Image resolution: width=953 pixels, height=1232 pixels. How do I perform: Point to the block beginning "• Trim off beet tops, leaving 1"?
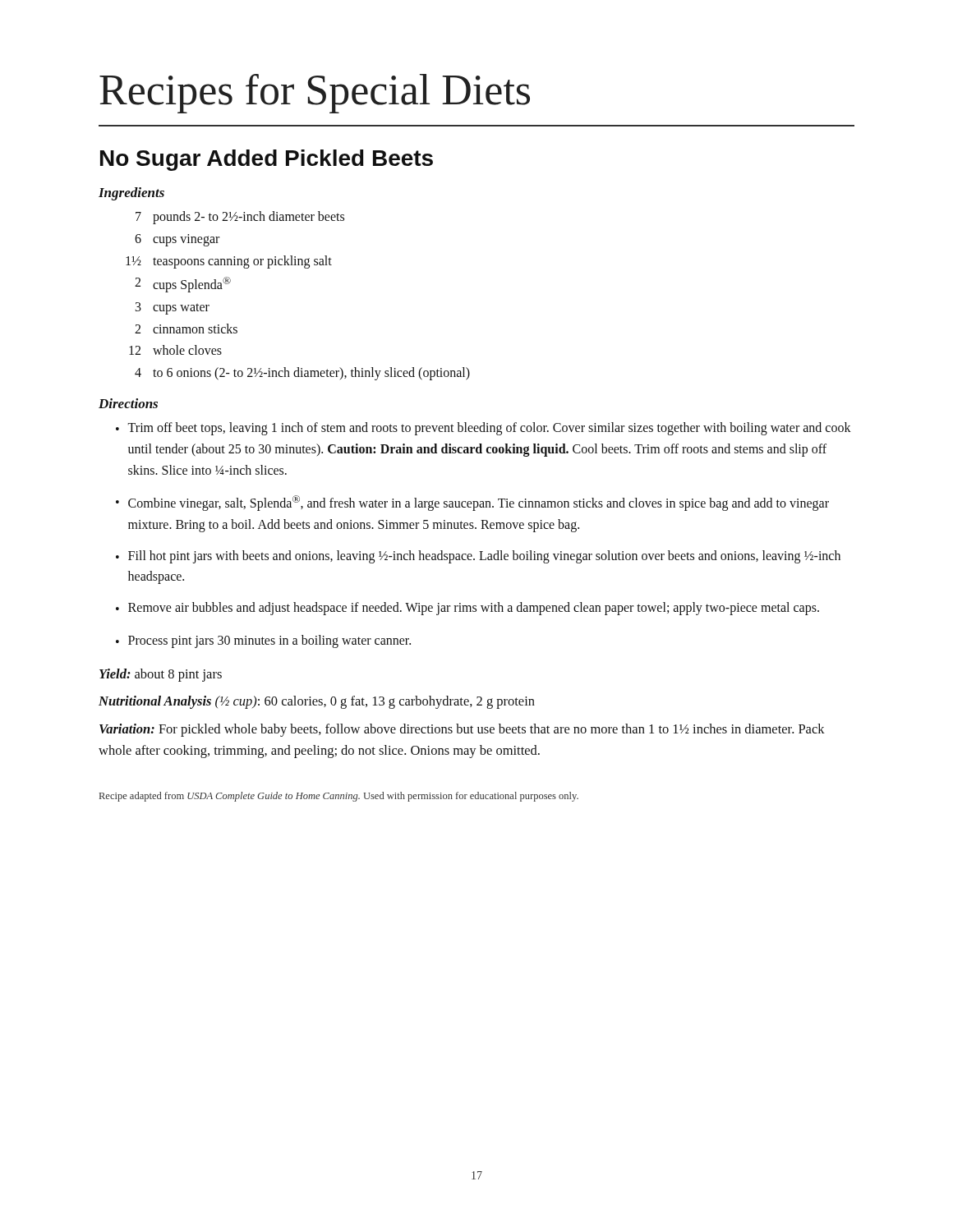476,449
